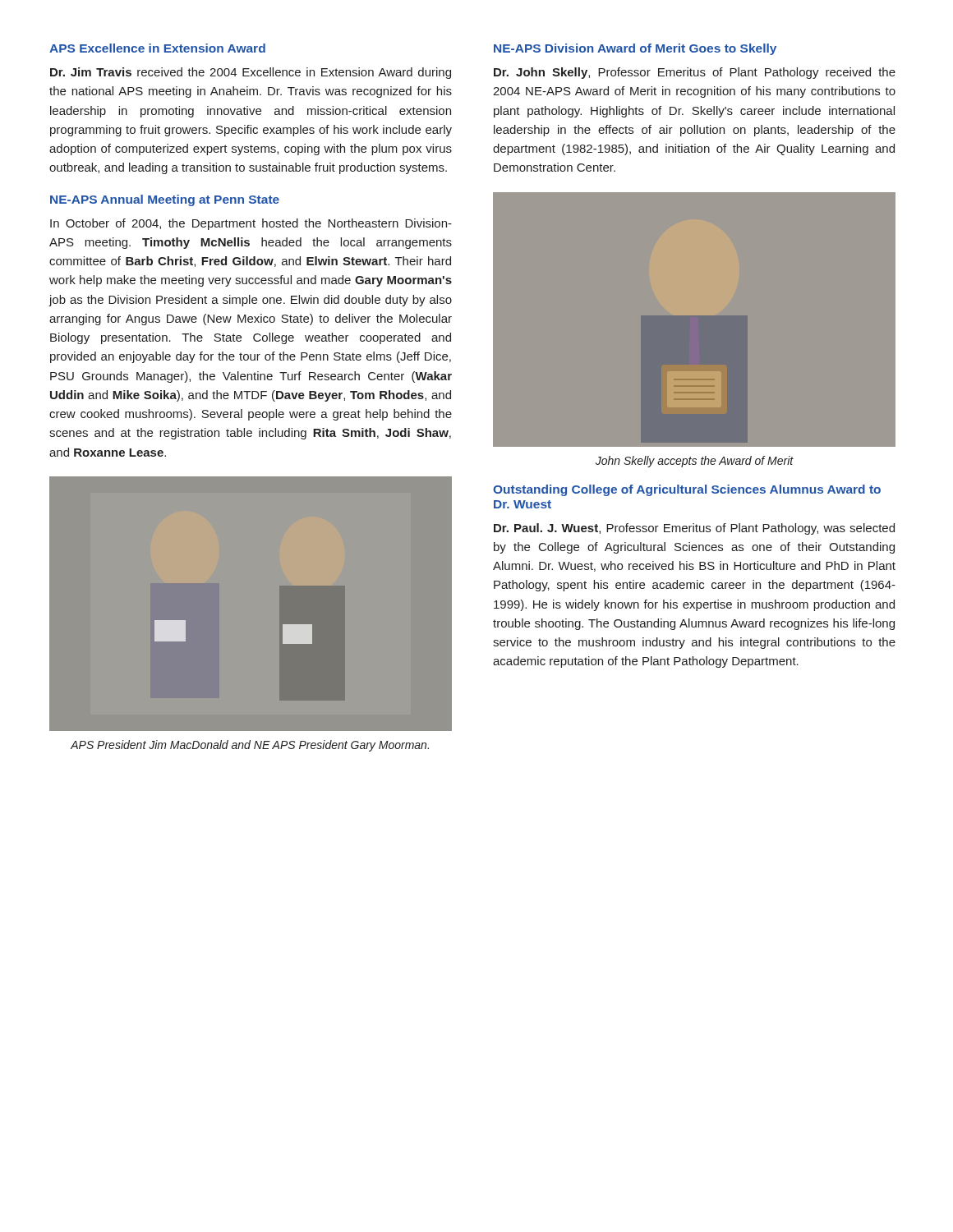953x1232 pixels.
Task: Select the section header containing "Outstanding College of"
Action: click(x=687, y=496)
